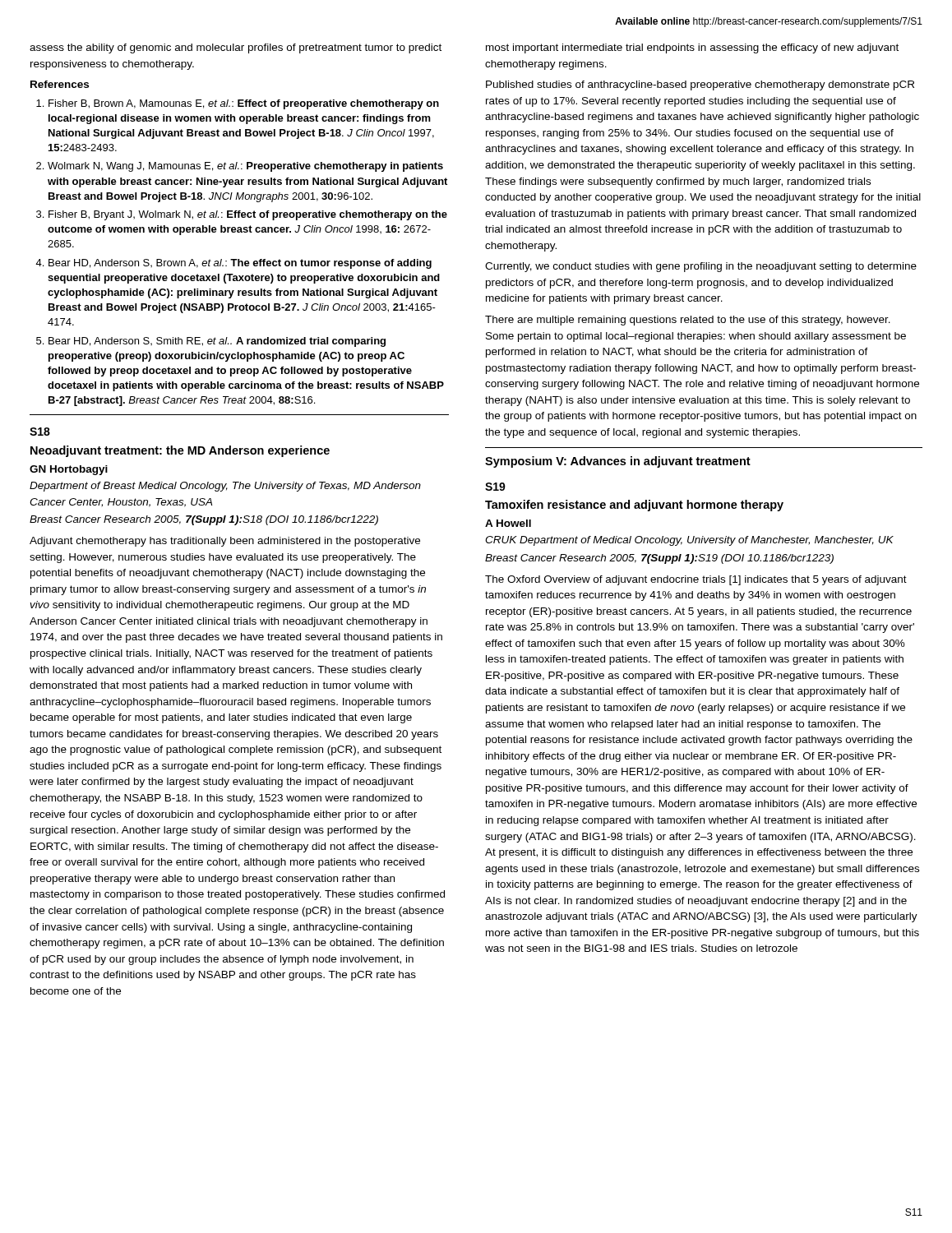Find the text block starting "most important intermediate trial endpoints in"

coord(704,240)
